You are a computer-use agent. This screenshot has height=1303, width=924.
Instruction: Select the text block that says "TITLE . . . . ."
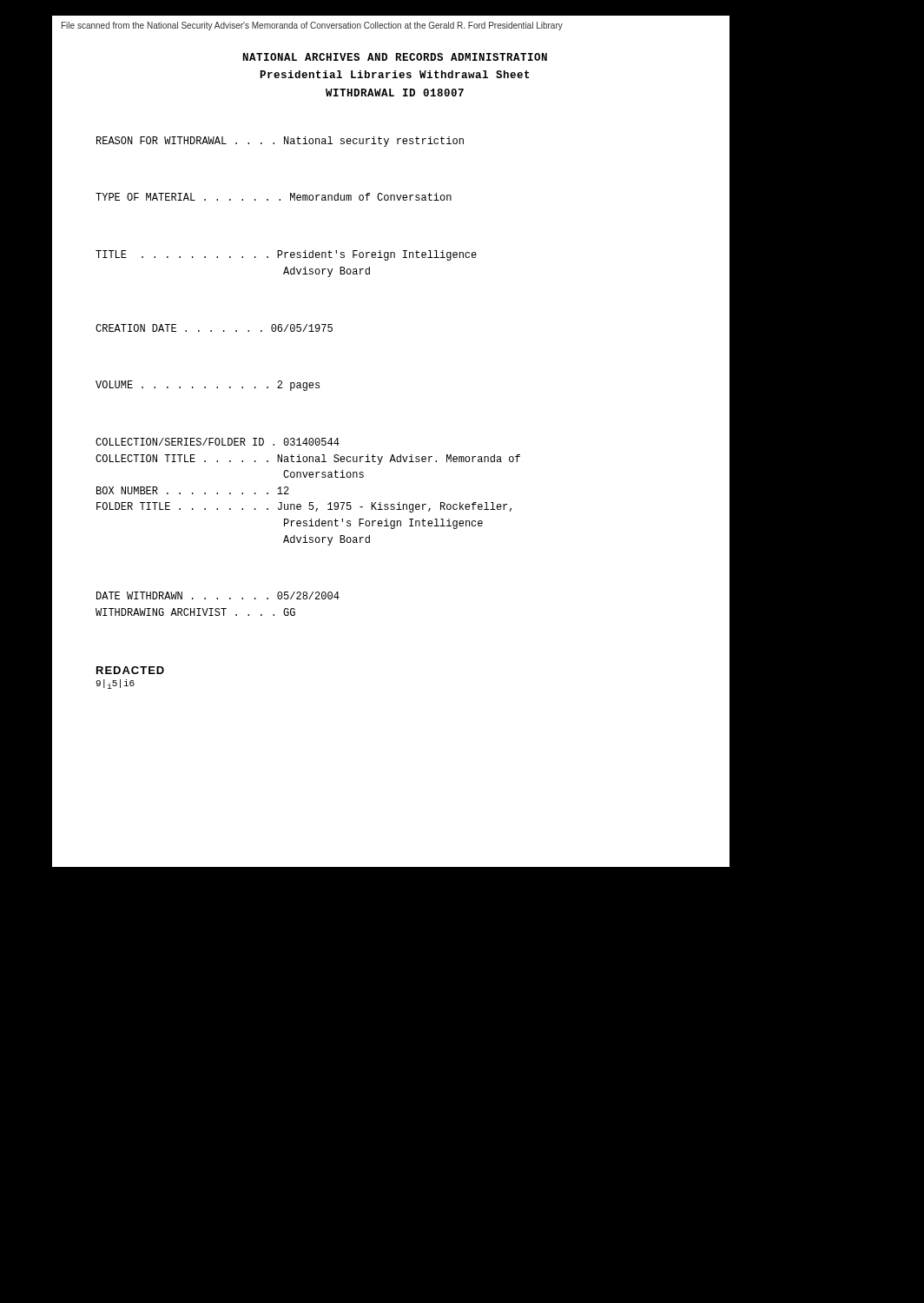coord(286,272)
